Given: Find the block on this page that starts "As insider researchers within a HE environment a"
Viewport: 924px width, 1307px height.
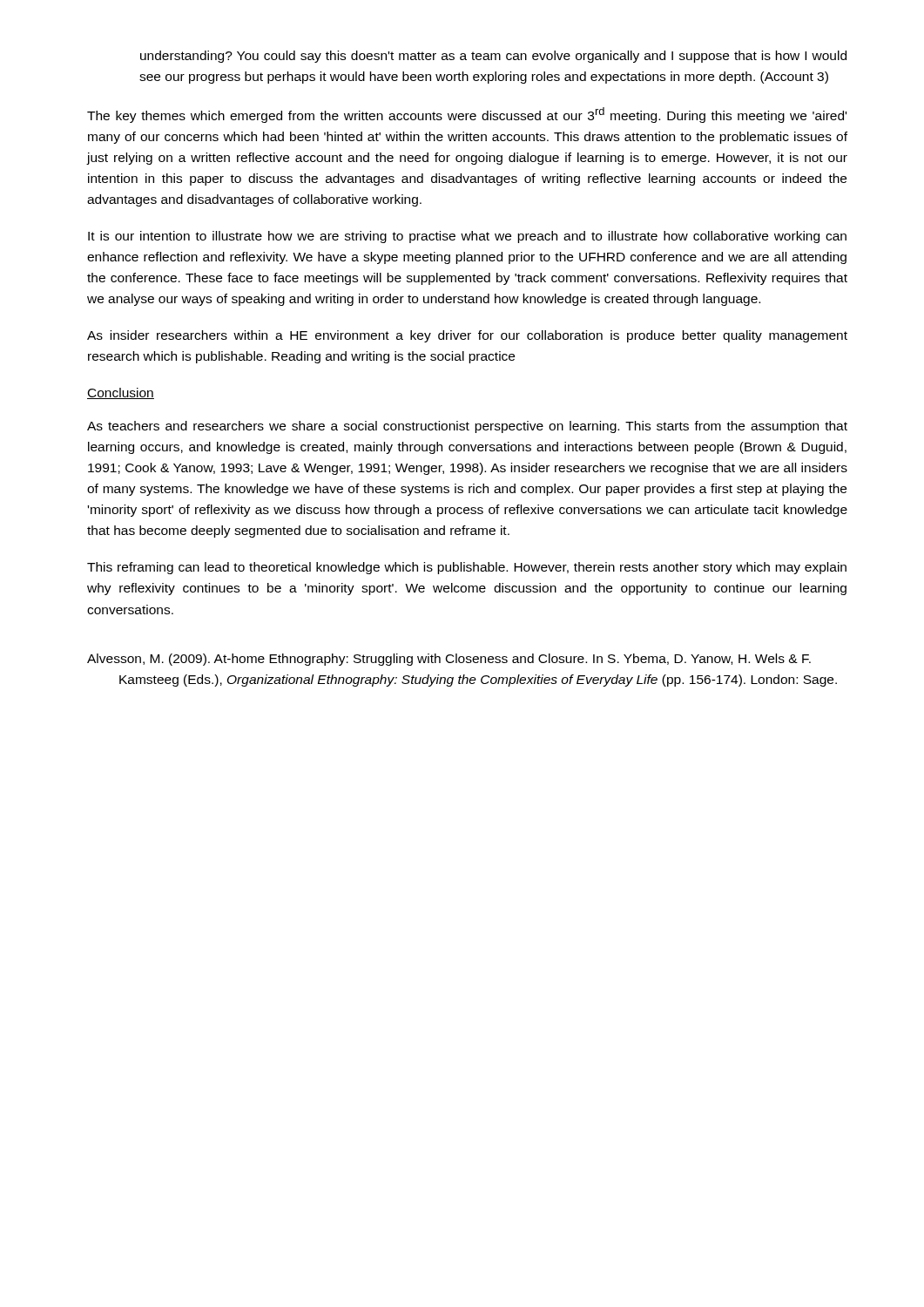Looking at the screenshot, I should click(467, 346).
